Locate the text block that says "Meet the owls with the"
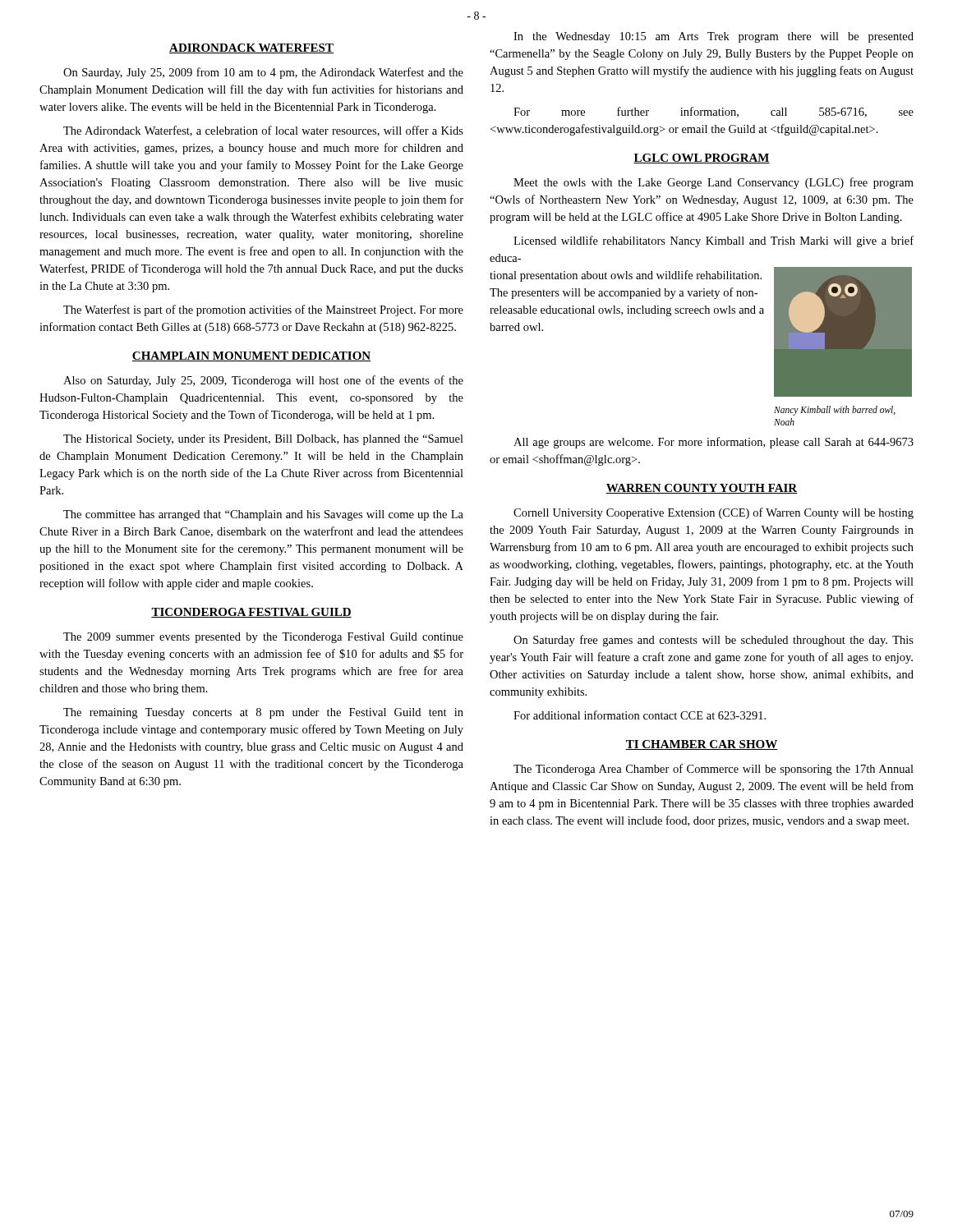Image resolution: width=953 pixels, height=1232 pixels. pyautogui.click(x=702, y=200)
